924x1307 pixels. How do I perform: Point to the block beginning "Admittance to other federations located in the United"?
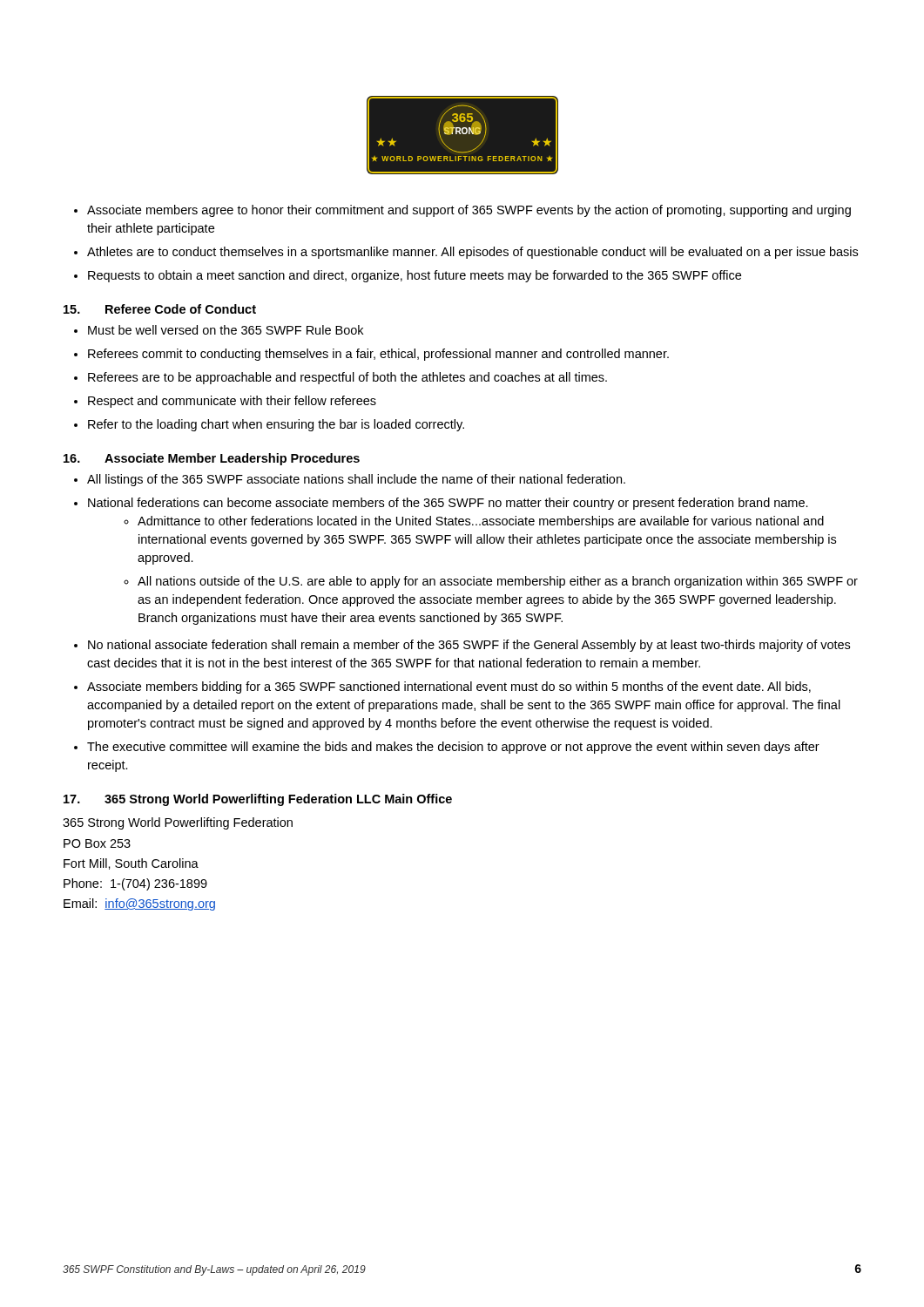click(x=487, y=539)
